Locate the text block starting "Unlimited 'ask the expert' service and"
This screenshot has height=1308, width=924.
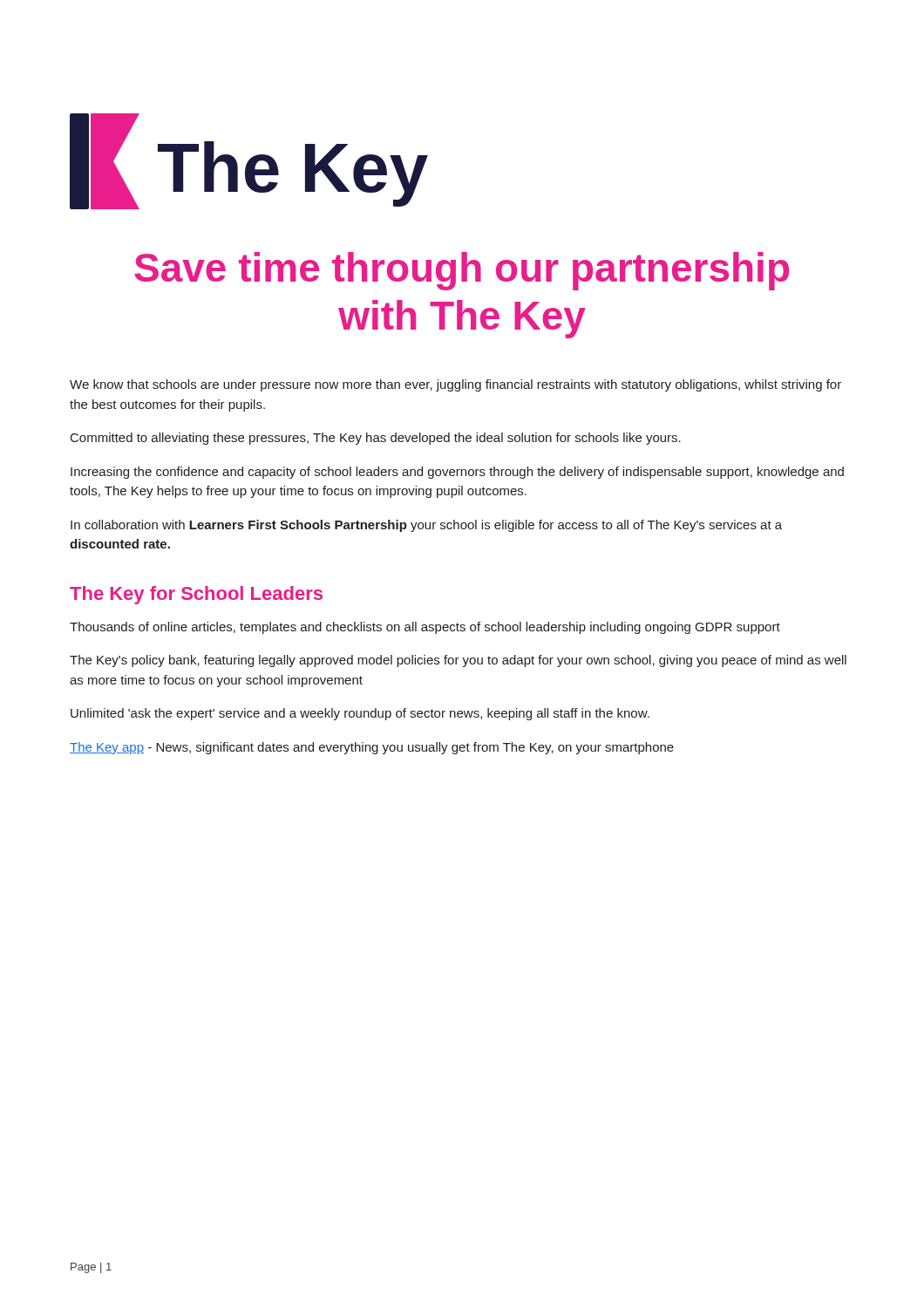[360, 713]
